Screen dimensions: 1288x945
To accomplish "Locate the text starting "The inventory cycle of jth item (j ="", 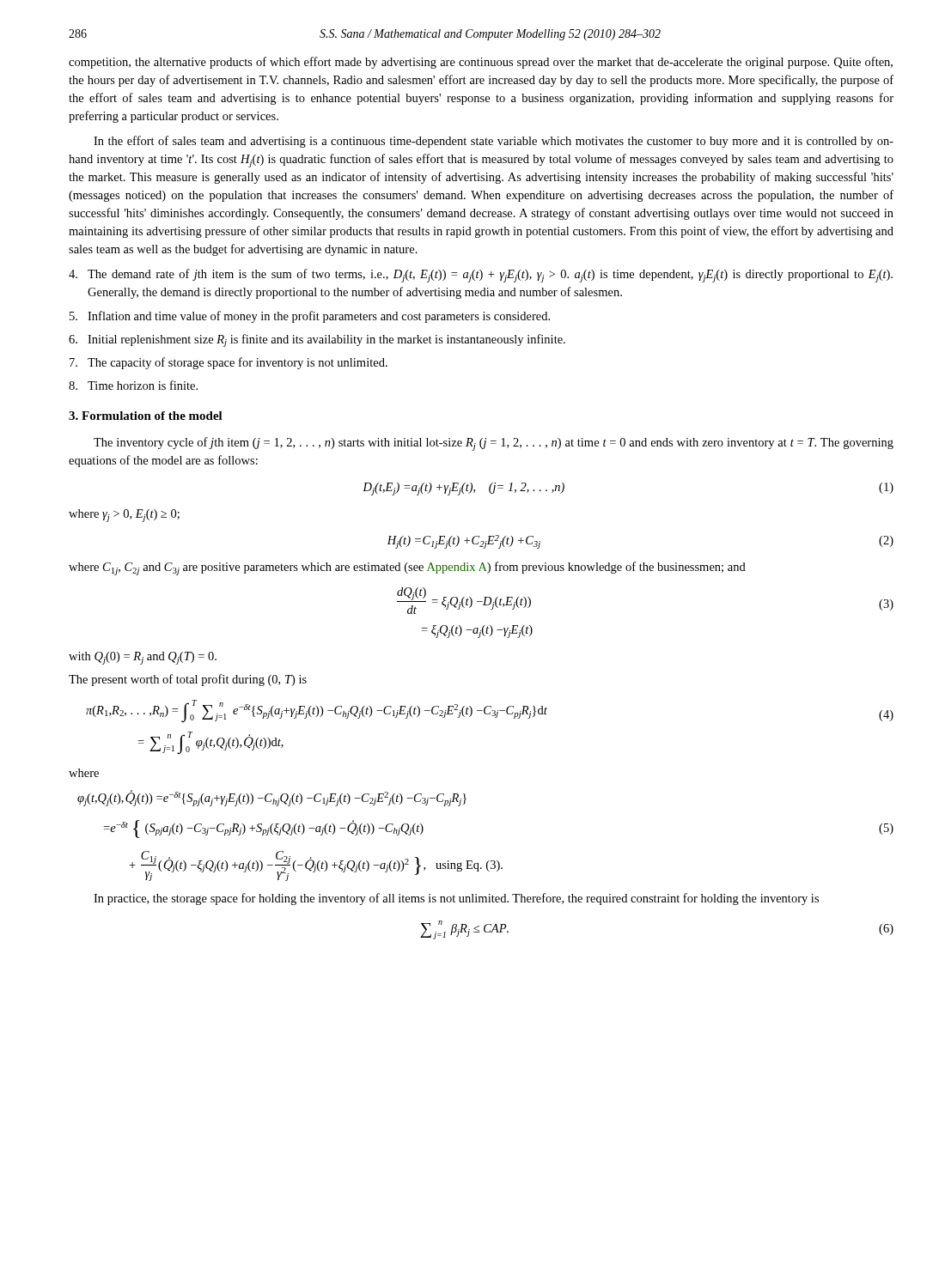I will point(481,452).
